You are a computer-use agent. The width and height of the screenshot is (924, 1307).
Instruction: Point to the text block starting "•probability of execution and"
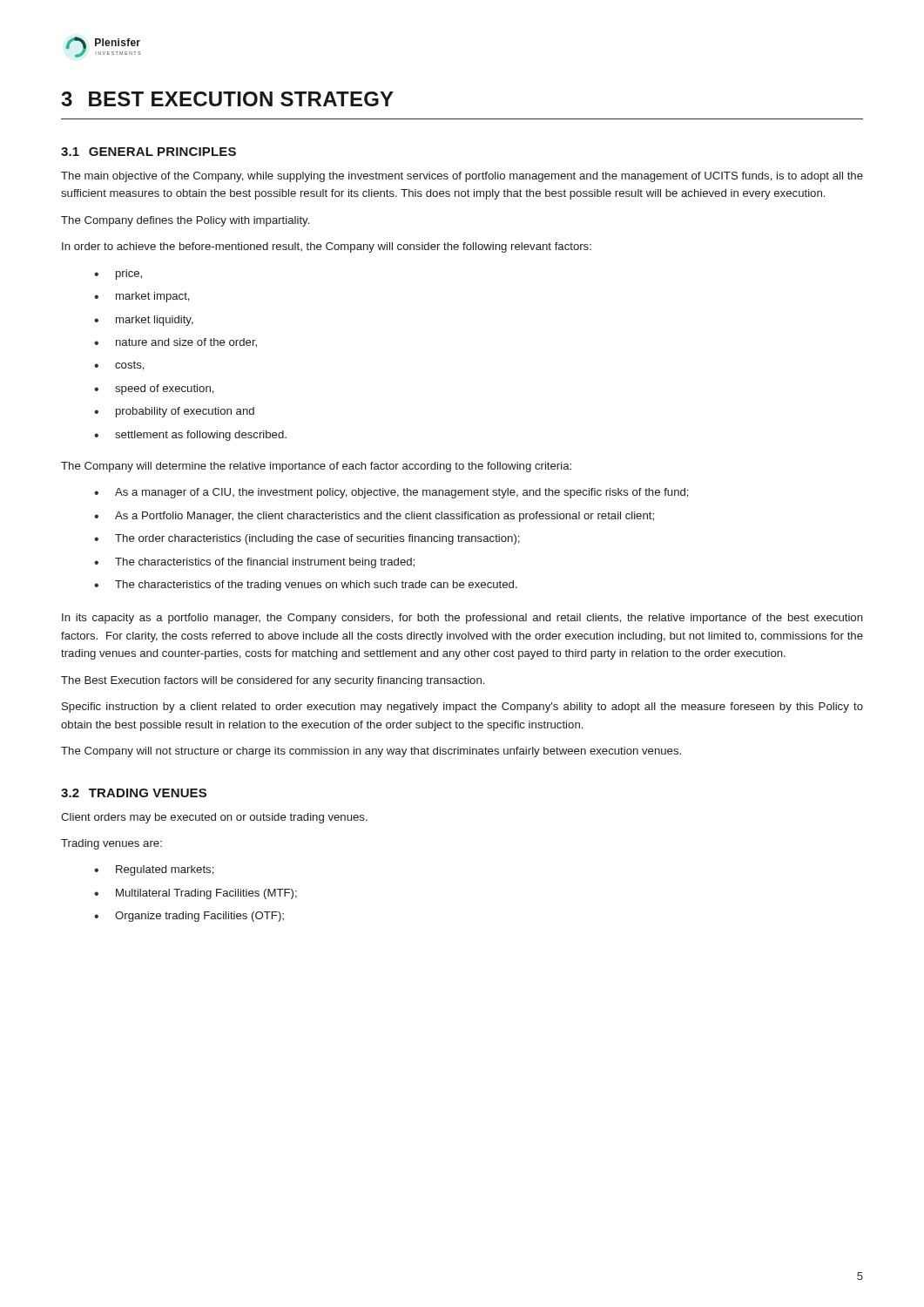(x=174, y=412)
